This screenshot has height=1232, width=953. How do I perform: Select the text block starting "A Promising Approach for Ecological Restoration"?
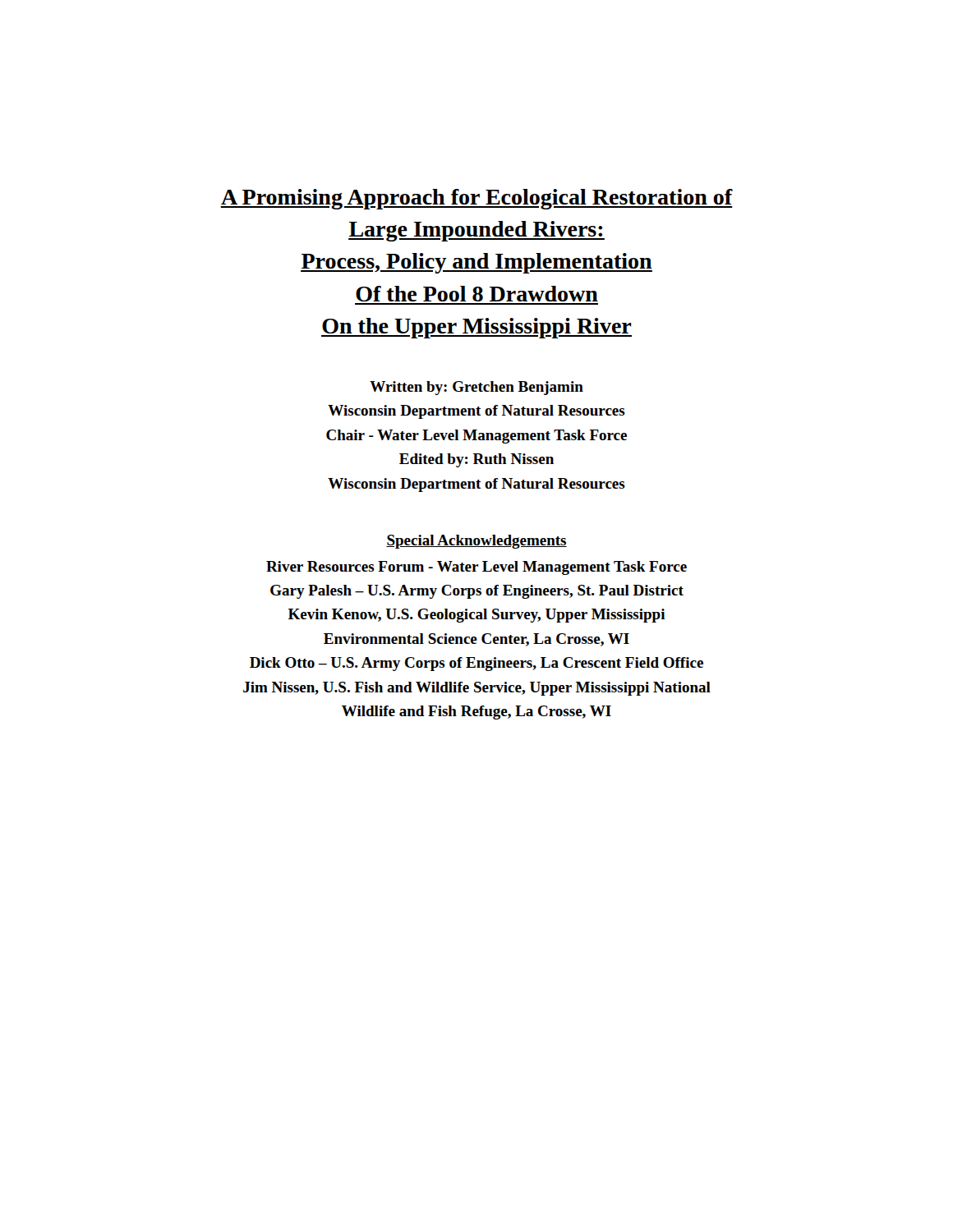tap(476, 261)
